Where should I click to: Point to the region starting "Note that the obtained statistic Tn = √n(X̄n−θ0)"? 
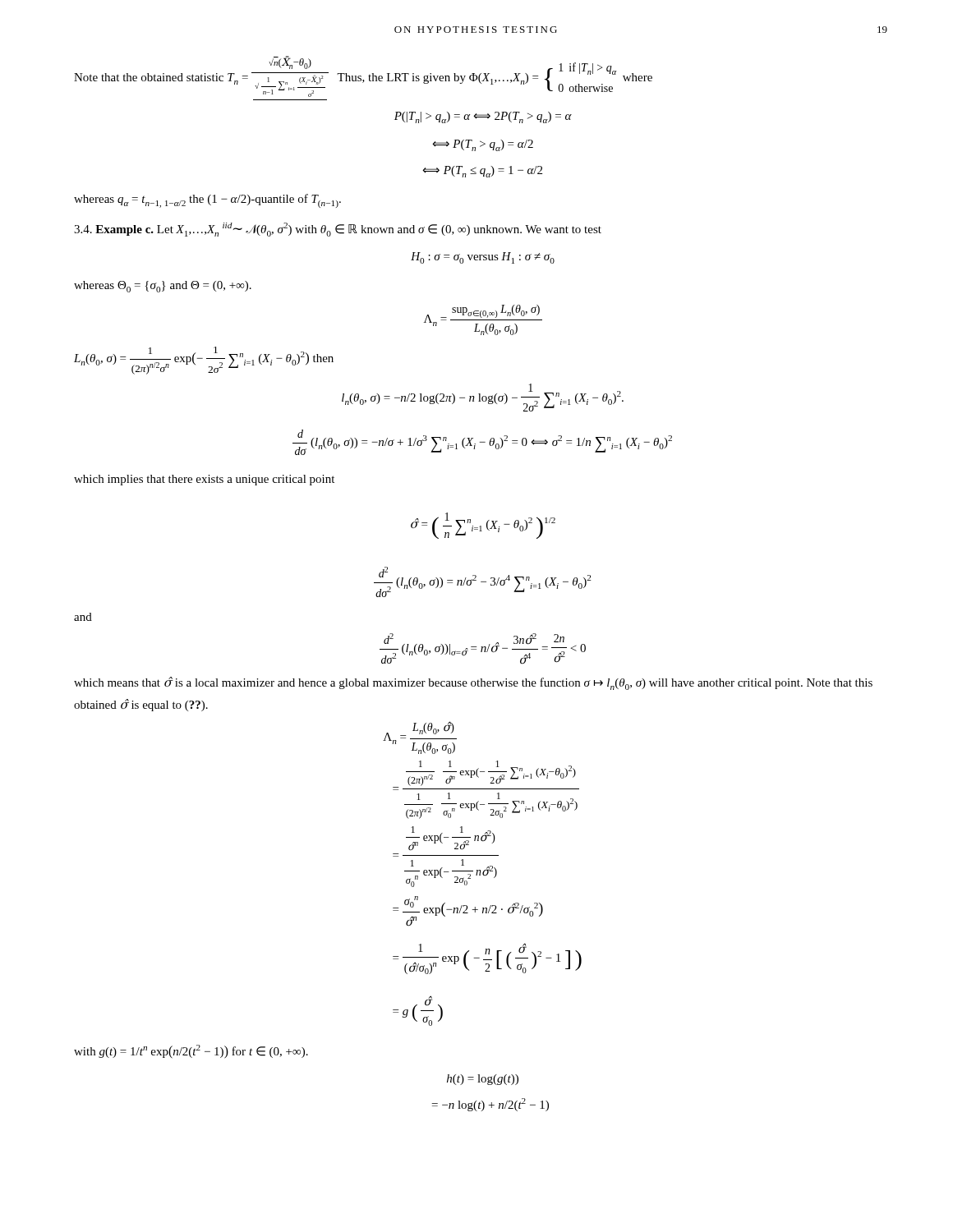(x=363, y=78)
